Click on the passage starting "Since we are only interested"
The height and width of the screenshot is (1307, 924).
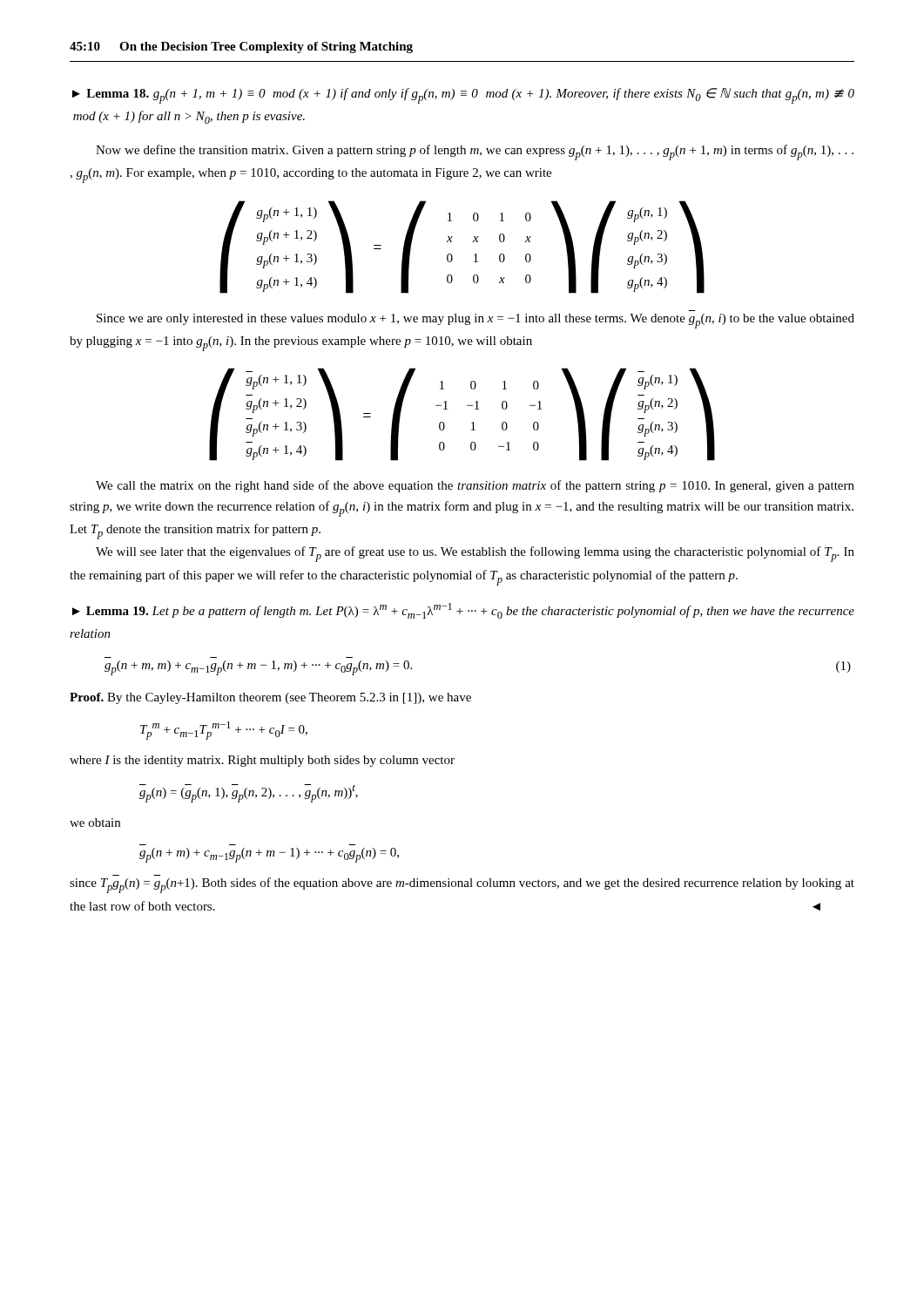pyautogui.click(x=462, y=331)
